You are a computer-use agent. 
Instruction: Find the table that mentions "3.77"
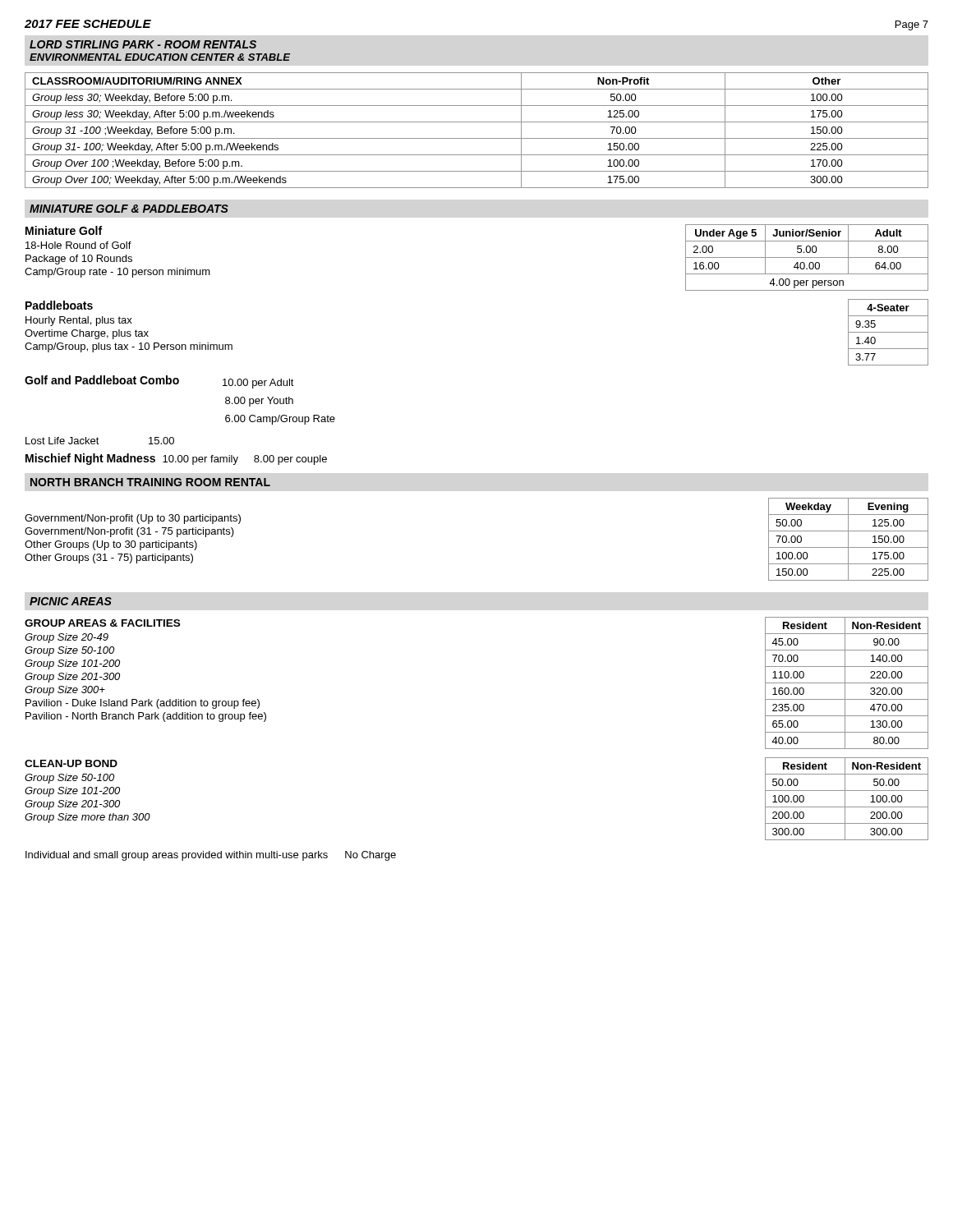coord(476,332)
